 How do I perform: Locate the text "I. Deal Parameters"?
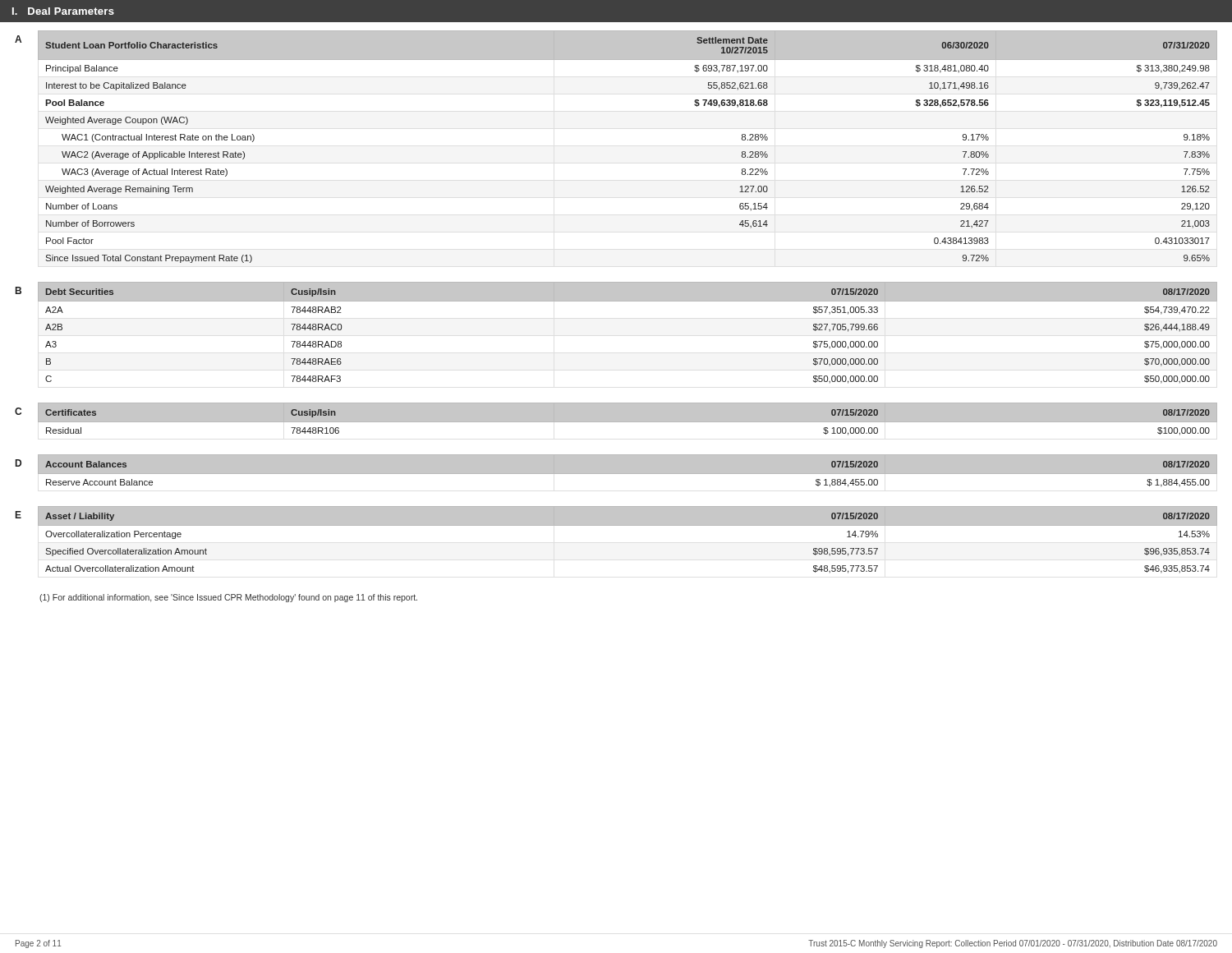point(63,11)
